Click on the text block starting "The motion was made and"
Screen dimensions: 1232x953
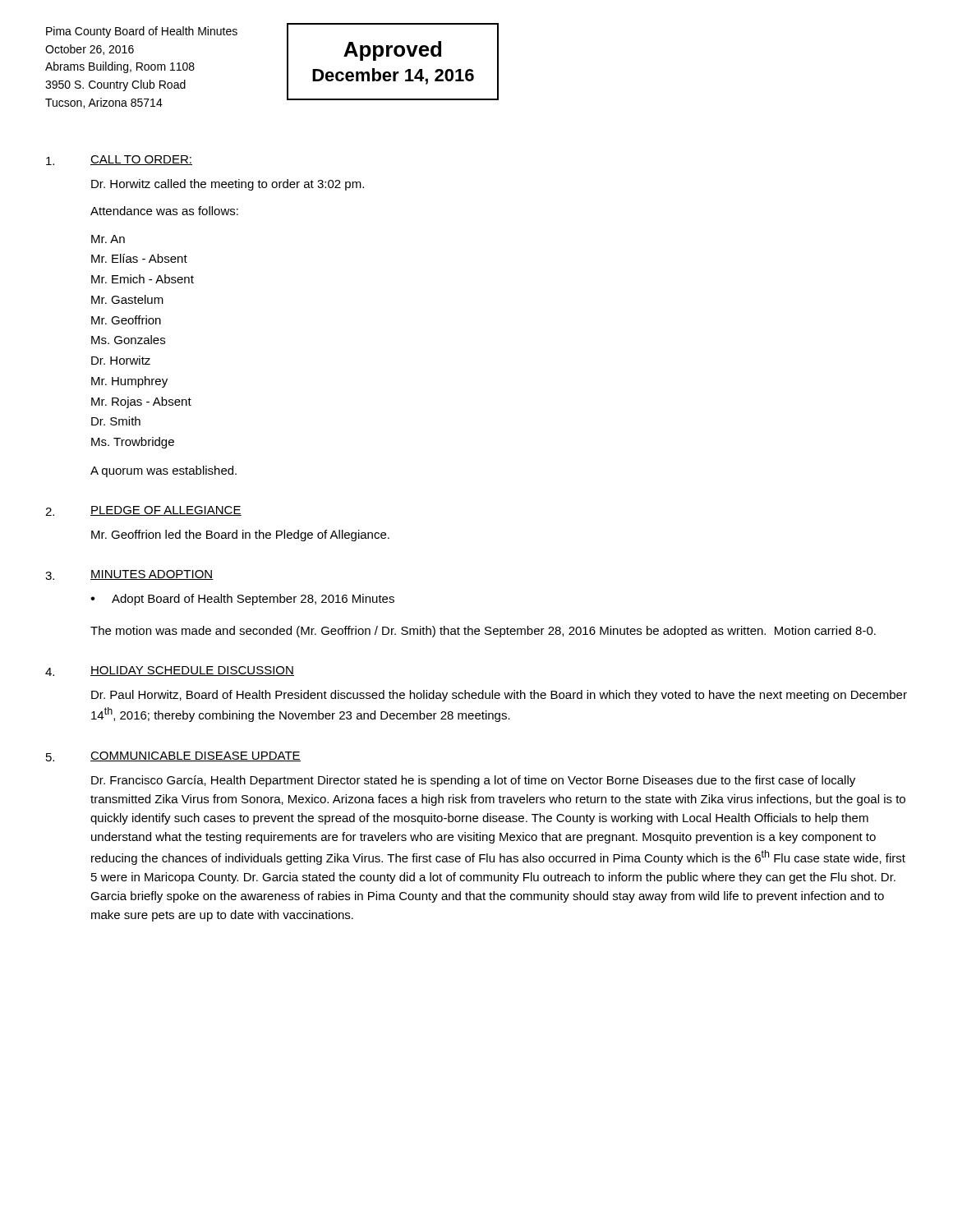483,630
